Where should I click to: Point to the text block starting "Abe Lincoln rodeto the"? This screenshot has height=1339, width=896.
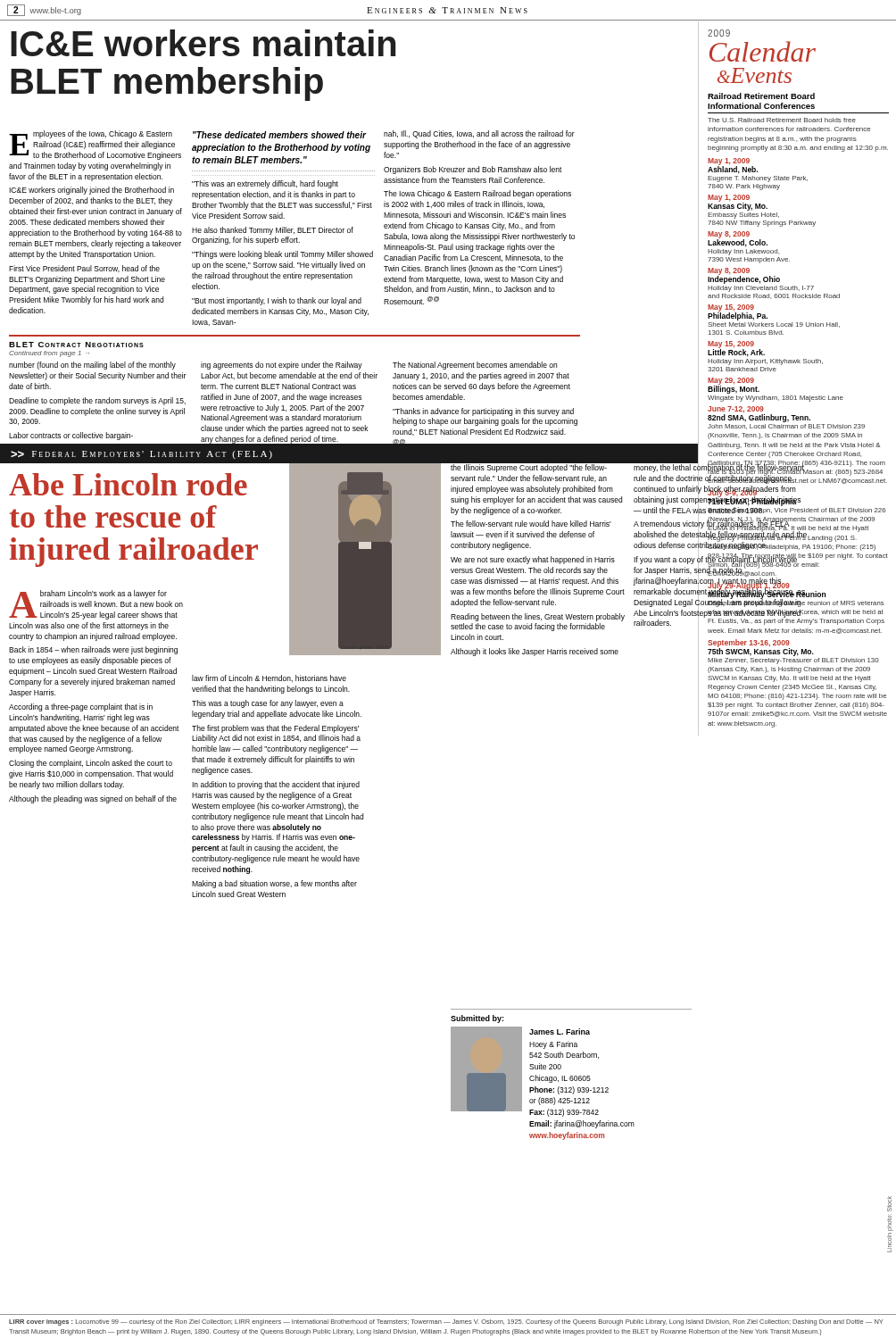pyautogui.click(x=145, y=516)
